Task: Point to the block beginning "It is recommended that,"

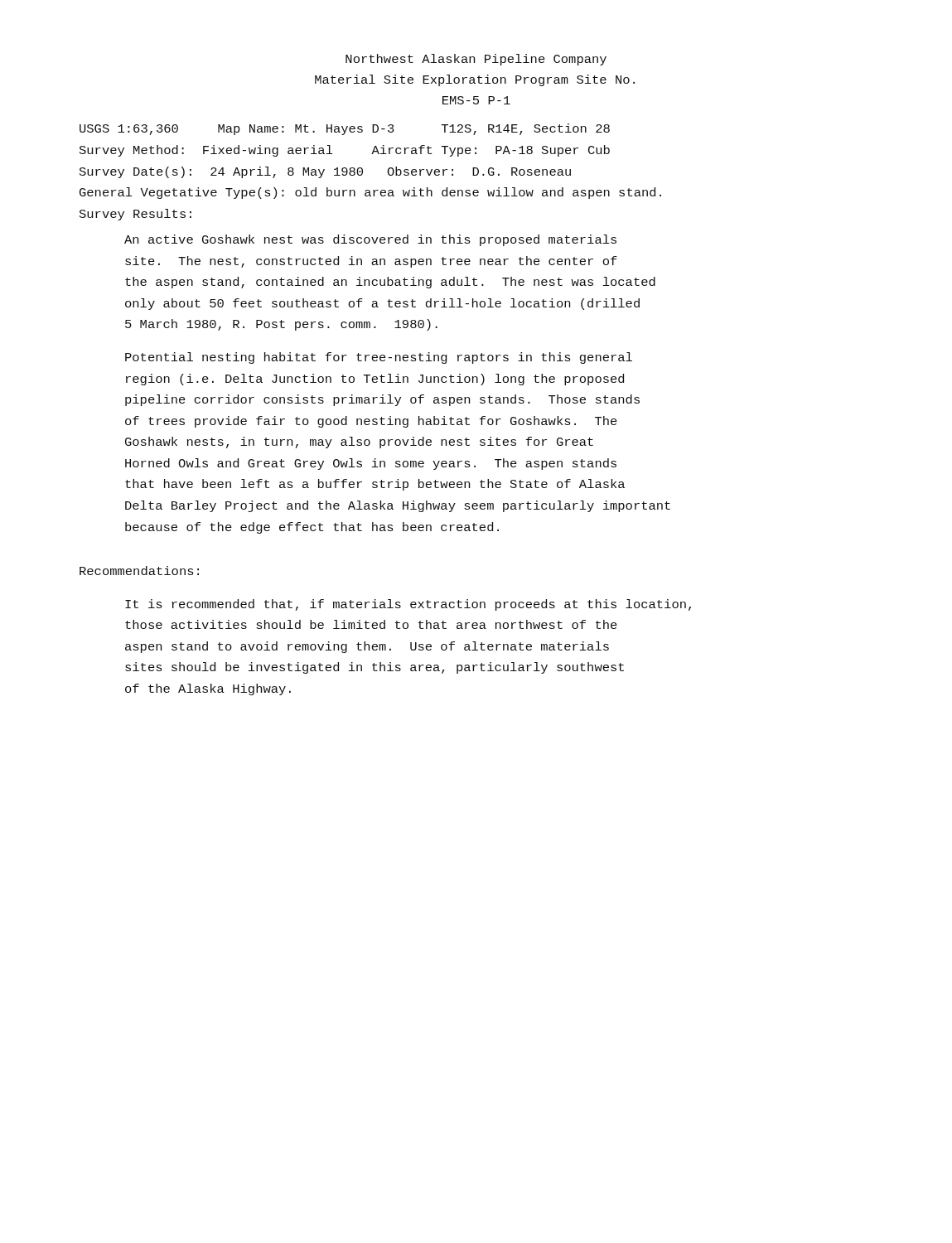Action: coord(409,647)
